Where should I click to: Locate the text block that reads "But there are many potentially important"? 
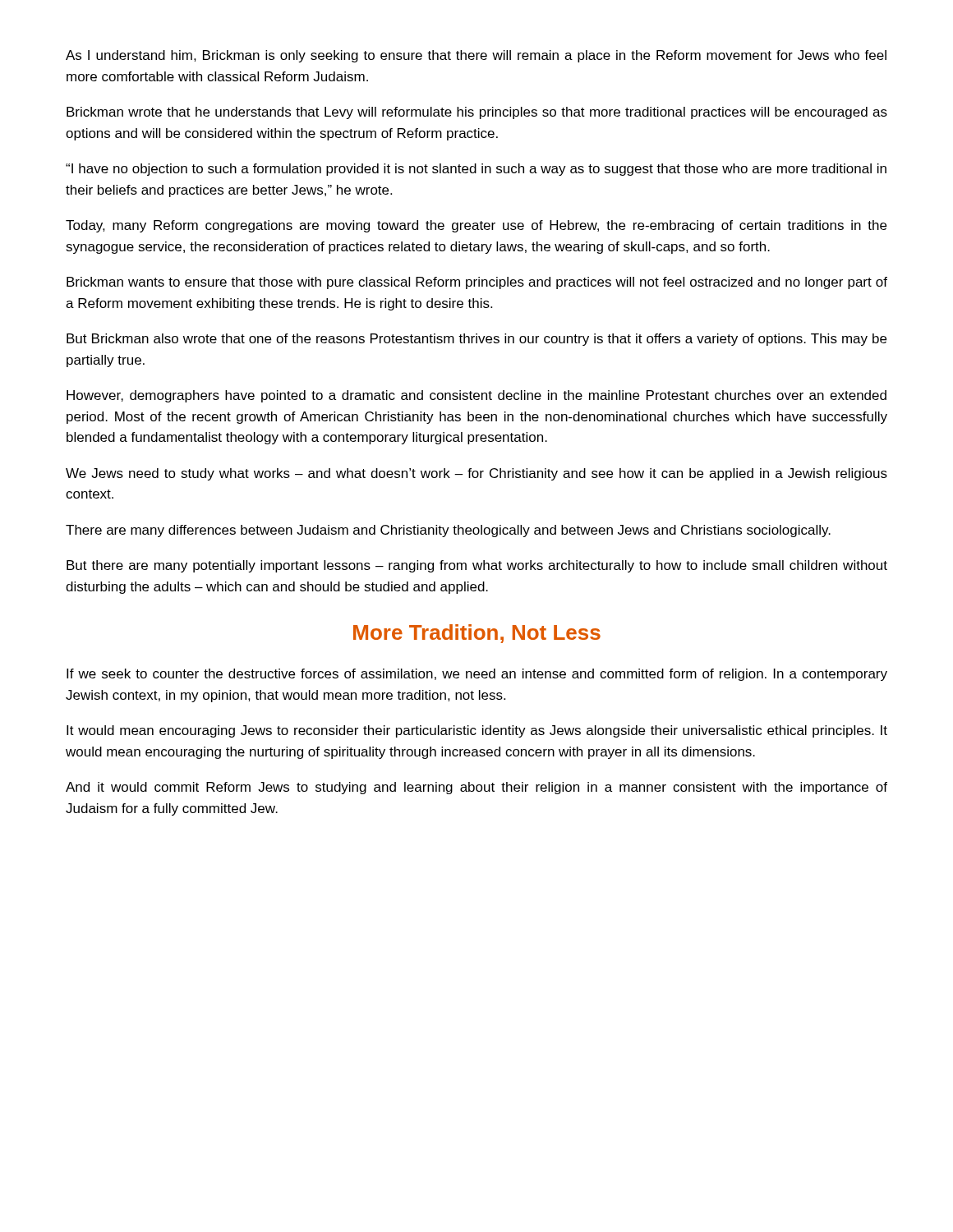[476, 576]
